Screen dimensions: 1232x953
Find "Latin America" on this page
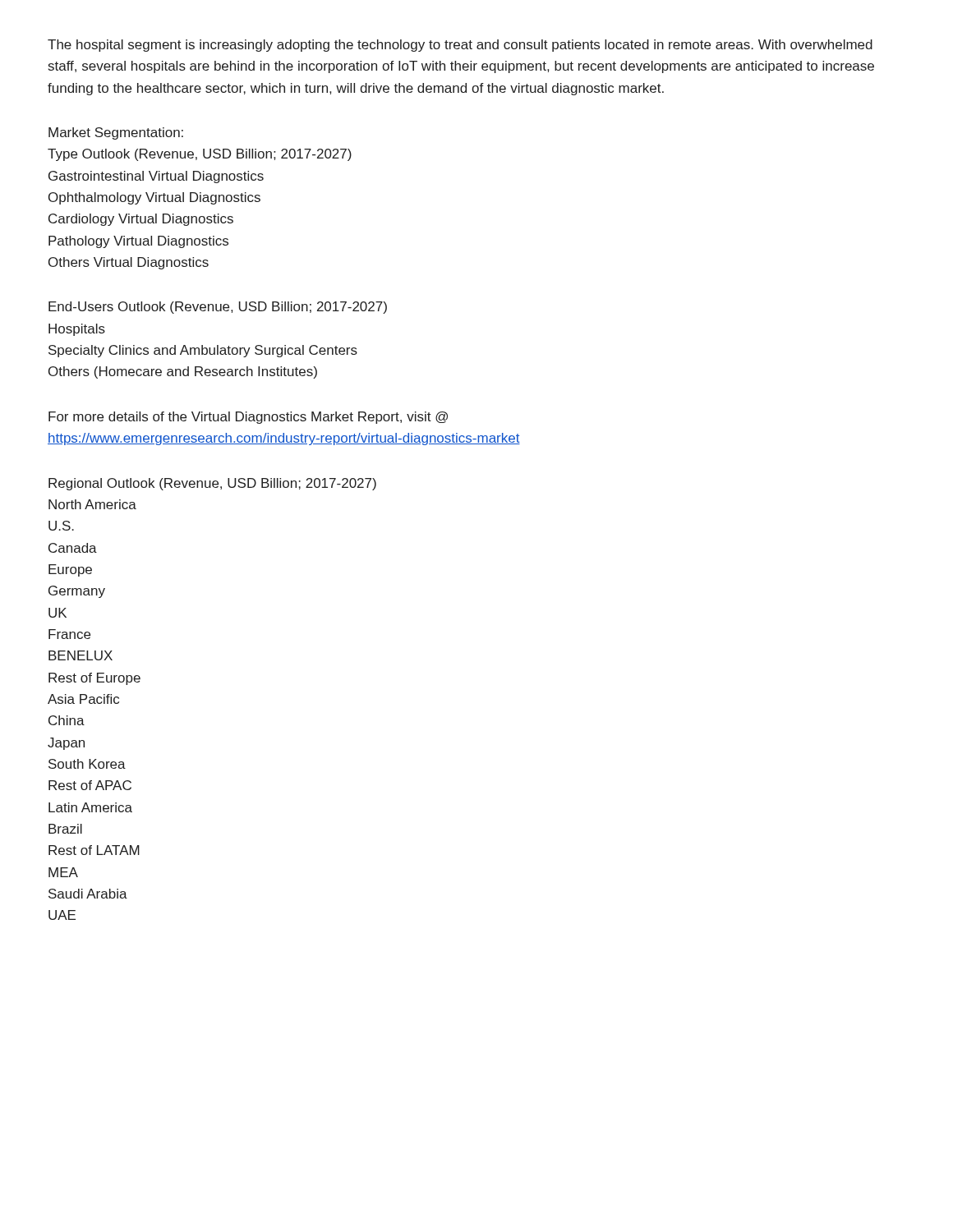[x=90, y=808]
